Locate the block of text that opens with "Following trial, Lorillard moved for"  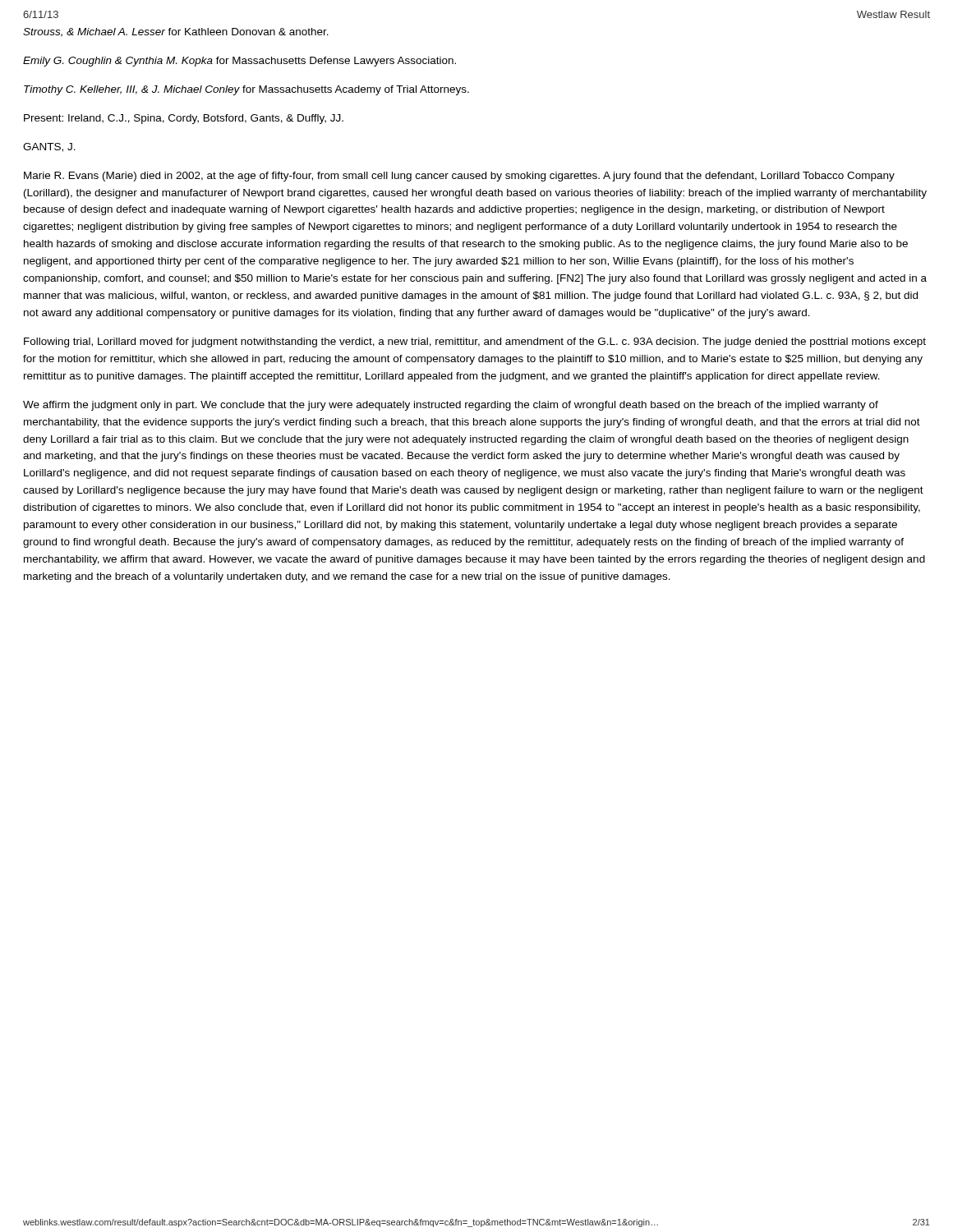coord(474,358)
